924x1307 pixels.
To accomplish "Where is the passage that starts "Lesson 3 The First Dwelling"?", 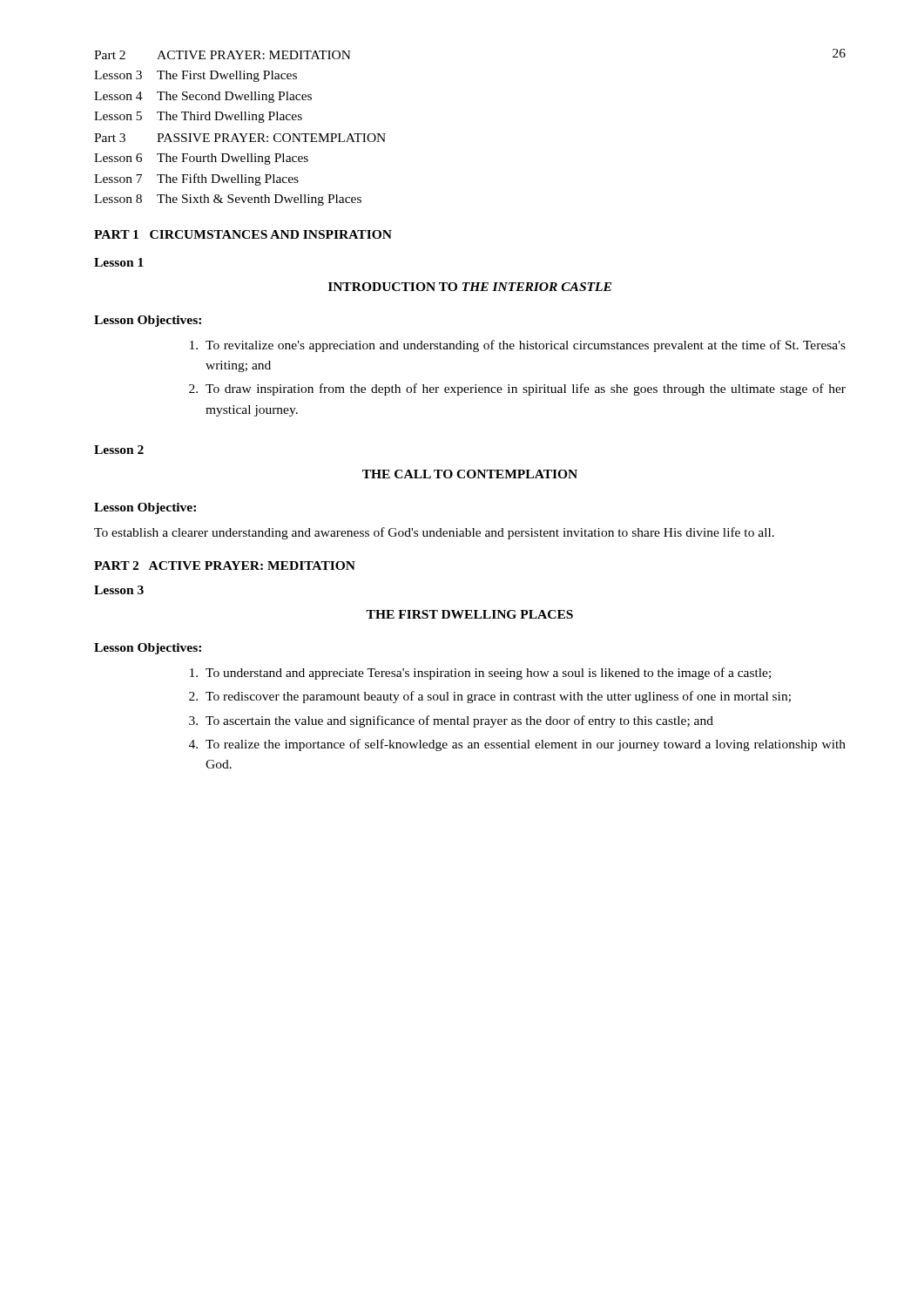I will [x=196, y=76].
